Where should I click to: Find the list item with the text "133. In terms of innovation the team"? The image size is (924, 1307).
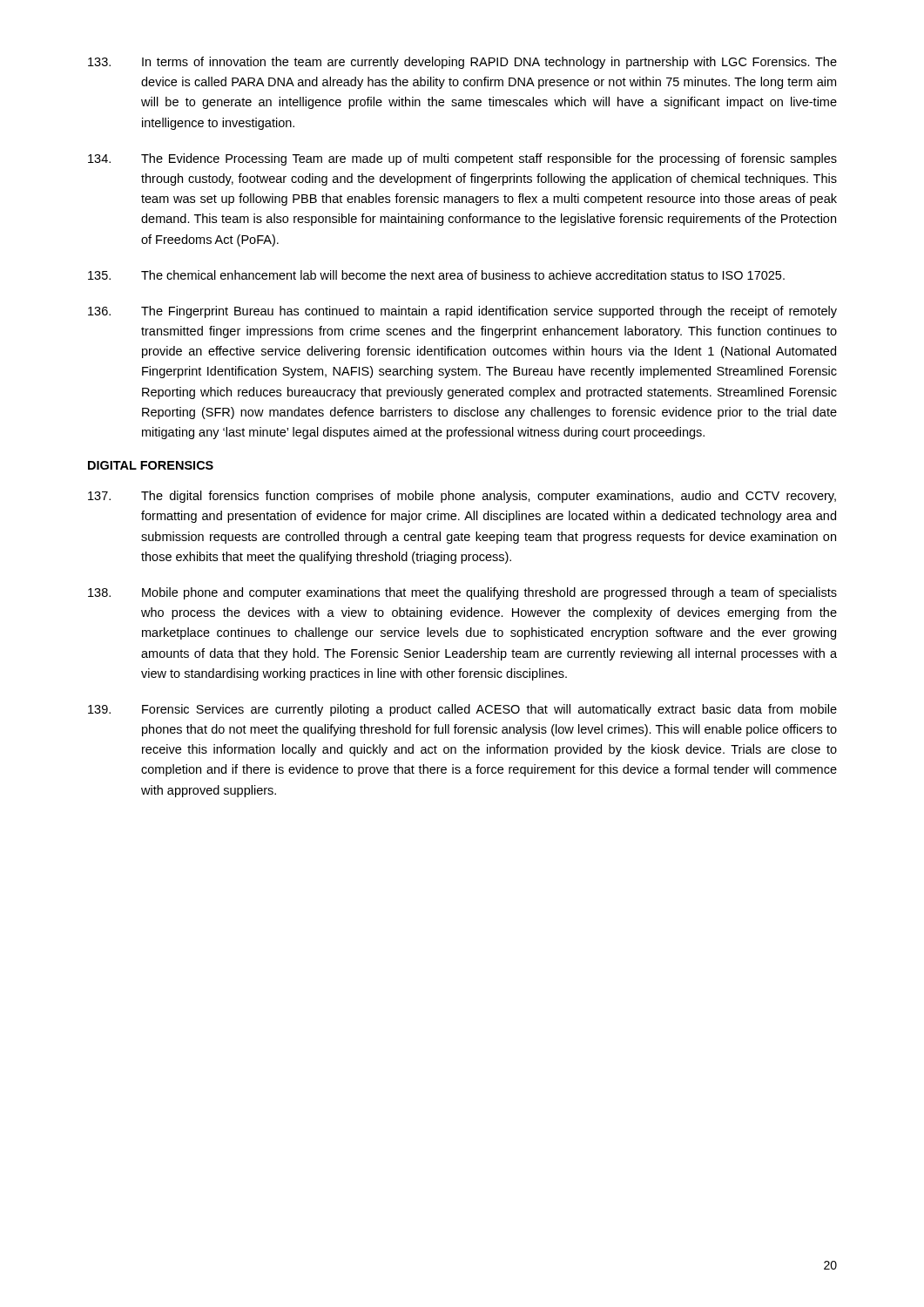coord(462,93)
